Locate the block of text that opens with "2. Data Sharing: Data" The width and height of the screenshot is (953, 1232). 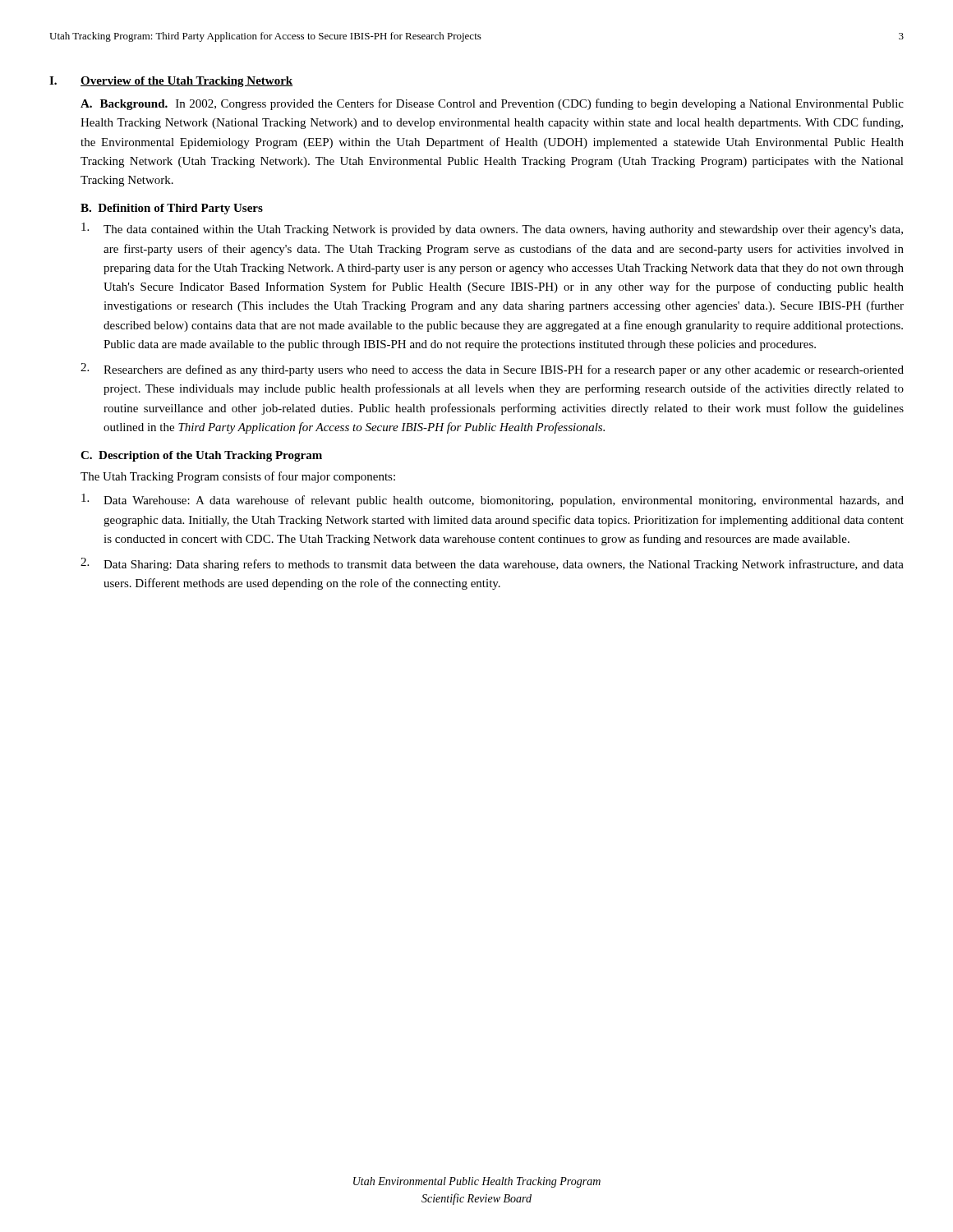[x=492, y=574]
